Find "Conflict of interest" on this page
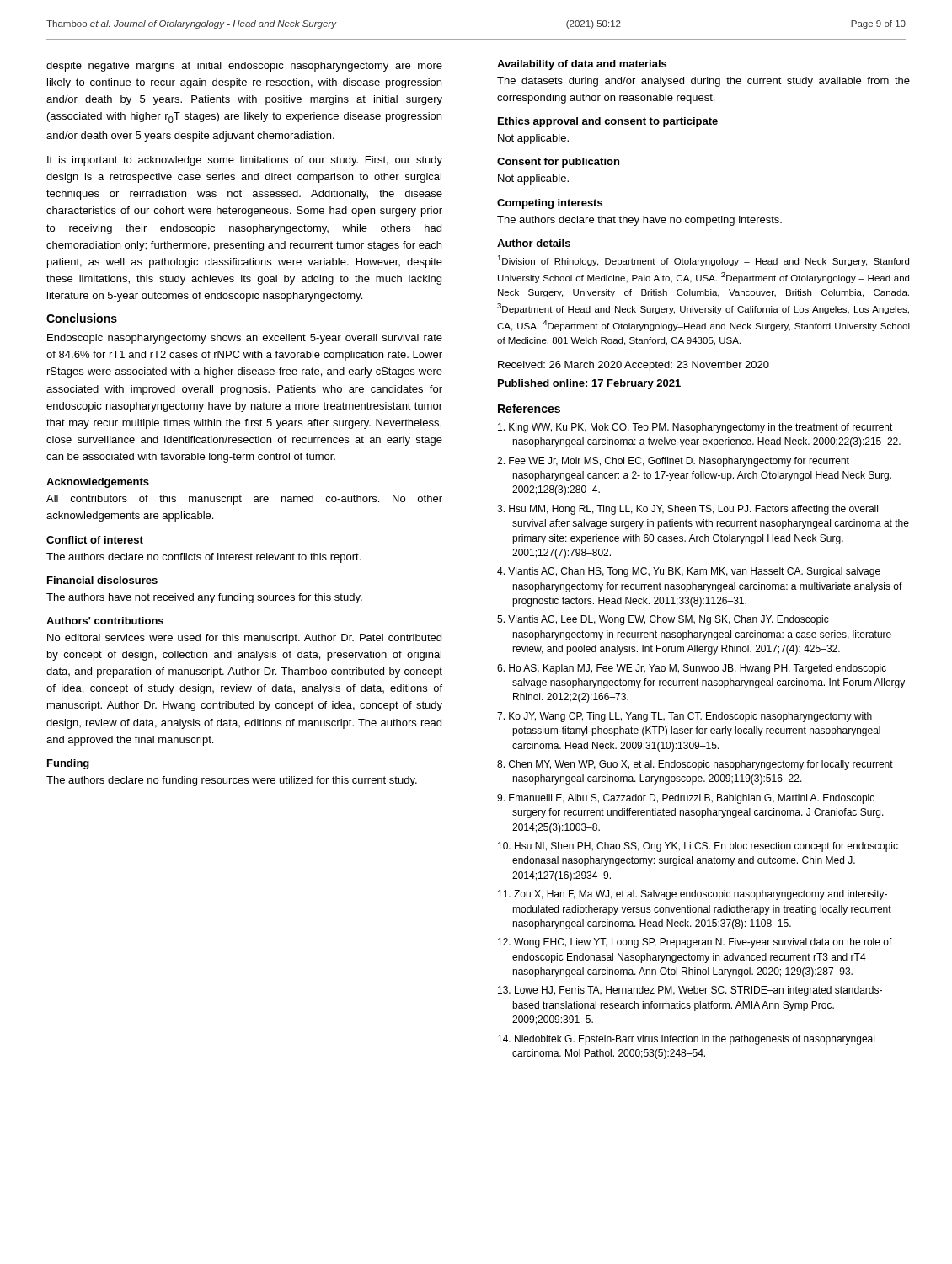 (95, 539)
